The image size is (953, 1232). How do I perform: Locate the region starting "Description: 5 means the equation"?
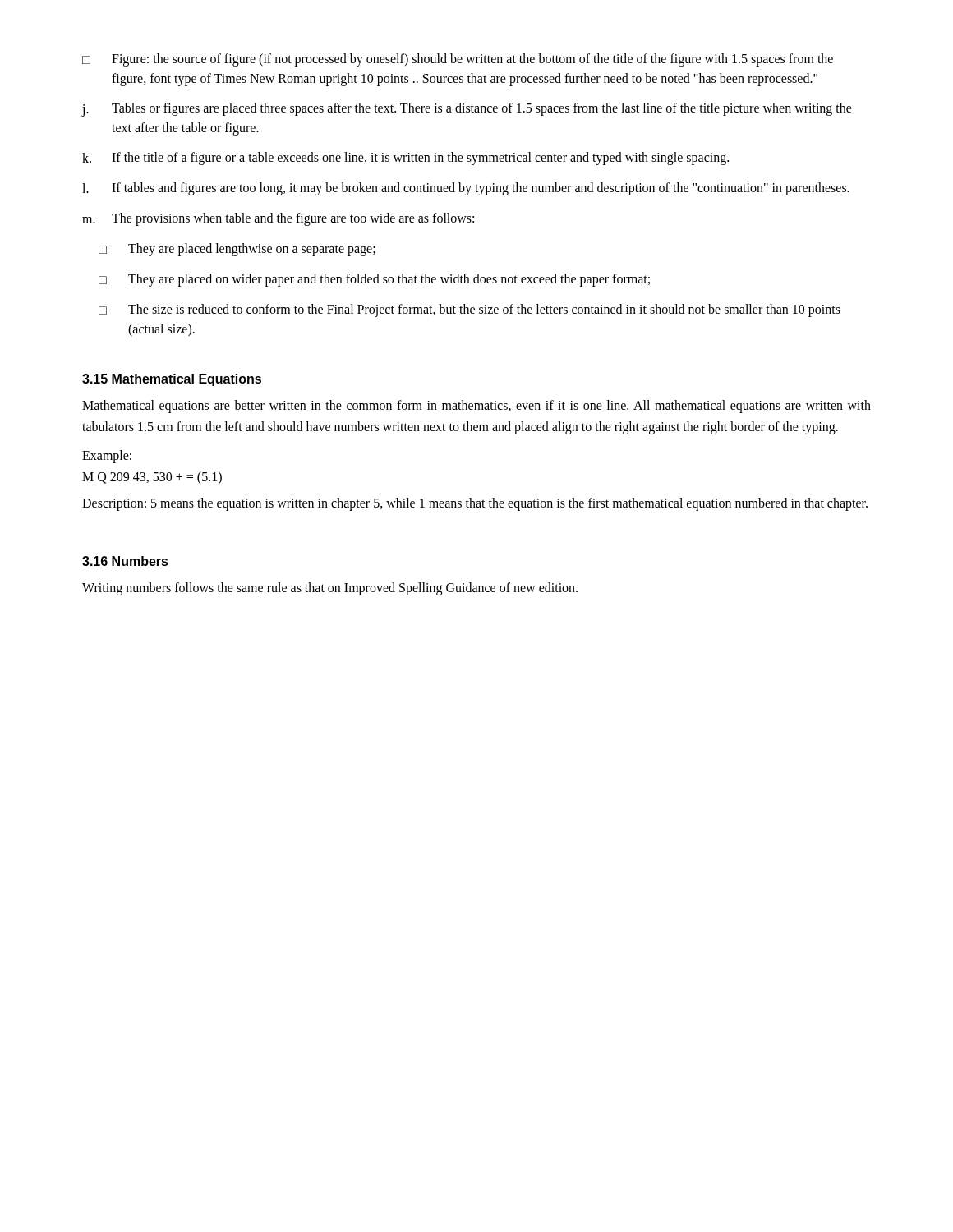(x=475, y=503)
